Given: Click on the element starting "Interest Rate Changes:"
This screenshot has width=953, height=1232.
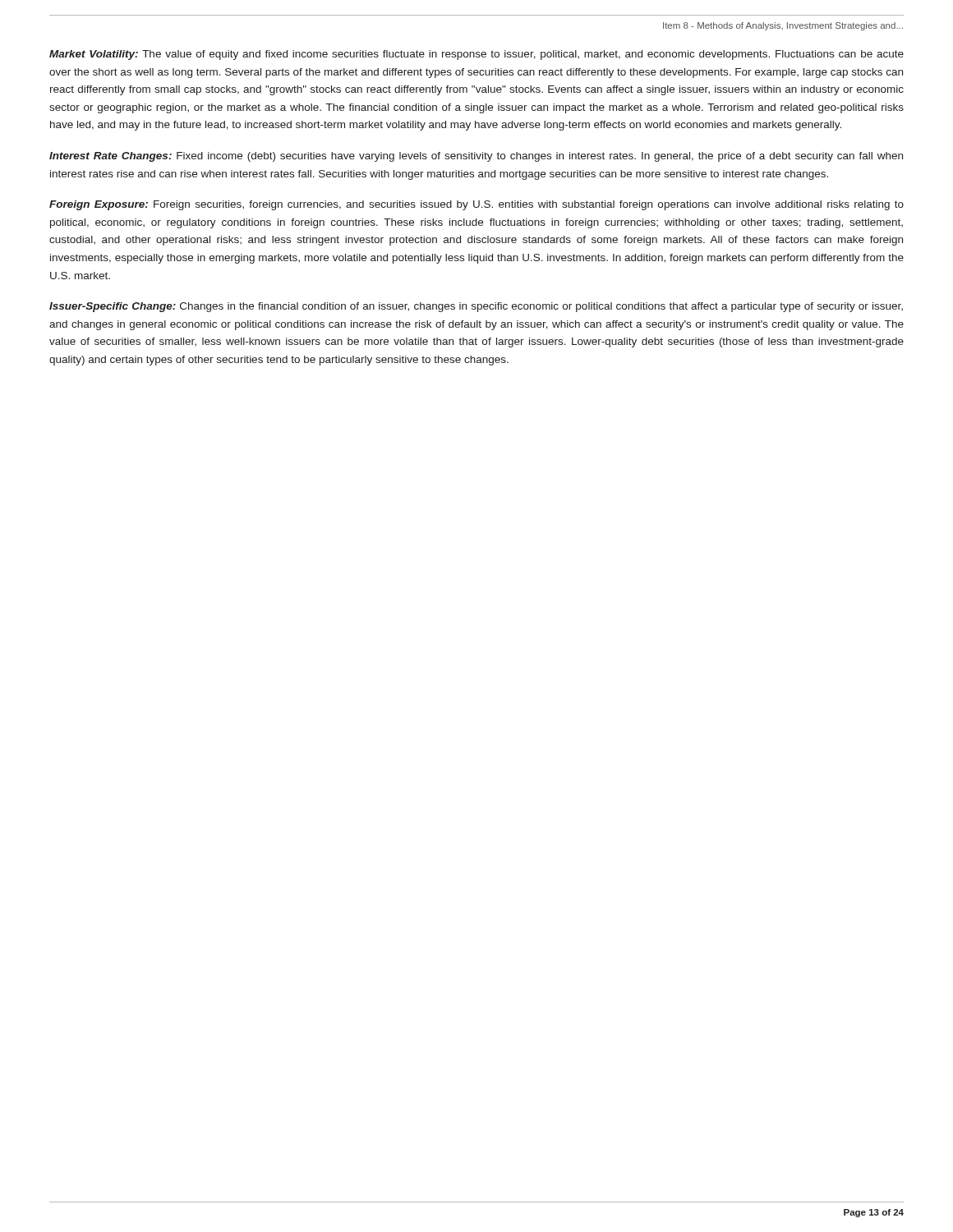Looking at the screenshot, I should tap(476, 164).
